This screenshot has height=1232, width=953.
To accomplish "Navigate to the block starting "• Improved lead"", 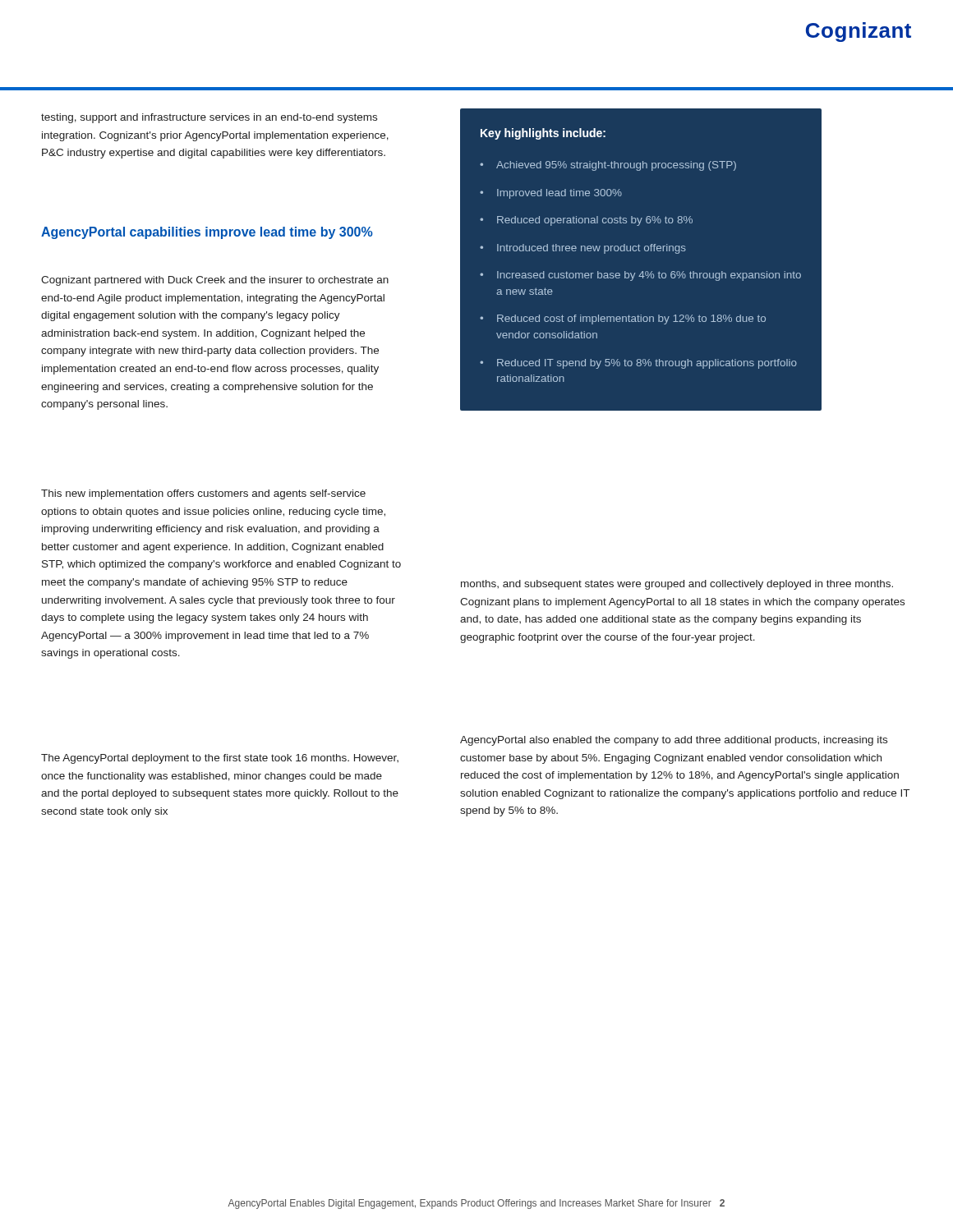I will [551, 192].
